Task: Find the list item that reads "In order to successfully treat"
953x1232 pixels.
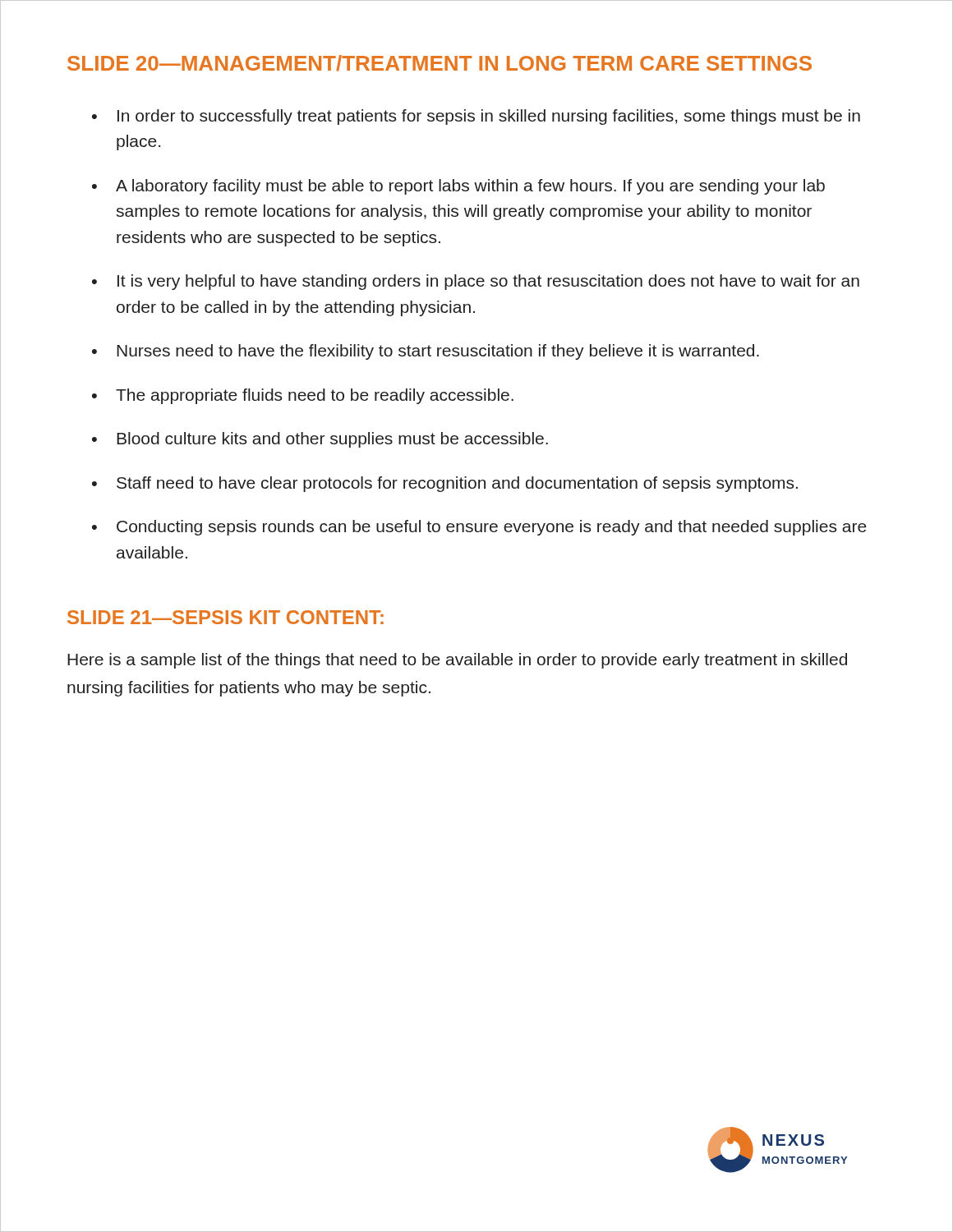Action: pyautogui.click(x=488, y=128)
